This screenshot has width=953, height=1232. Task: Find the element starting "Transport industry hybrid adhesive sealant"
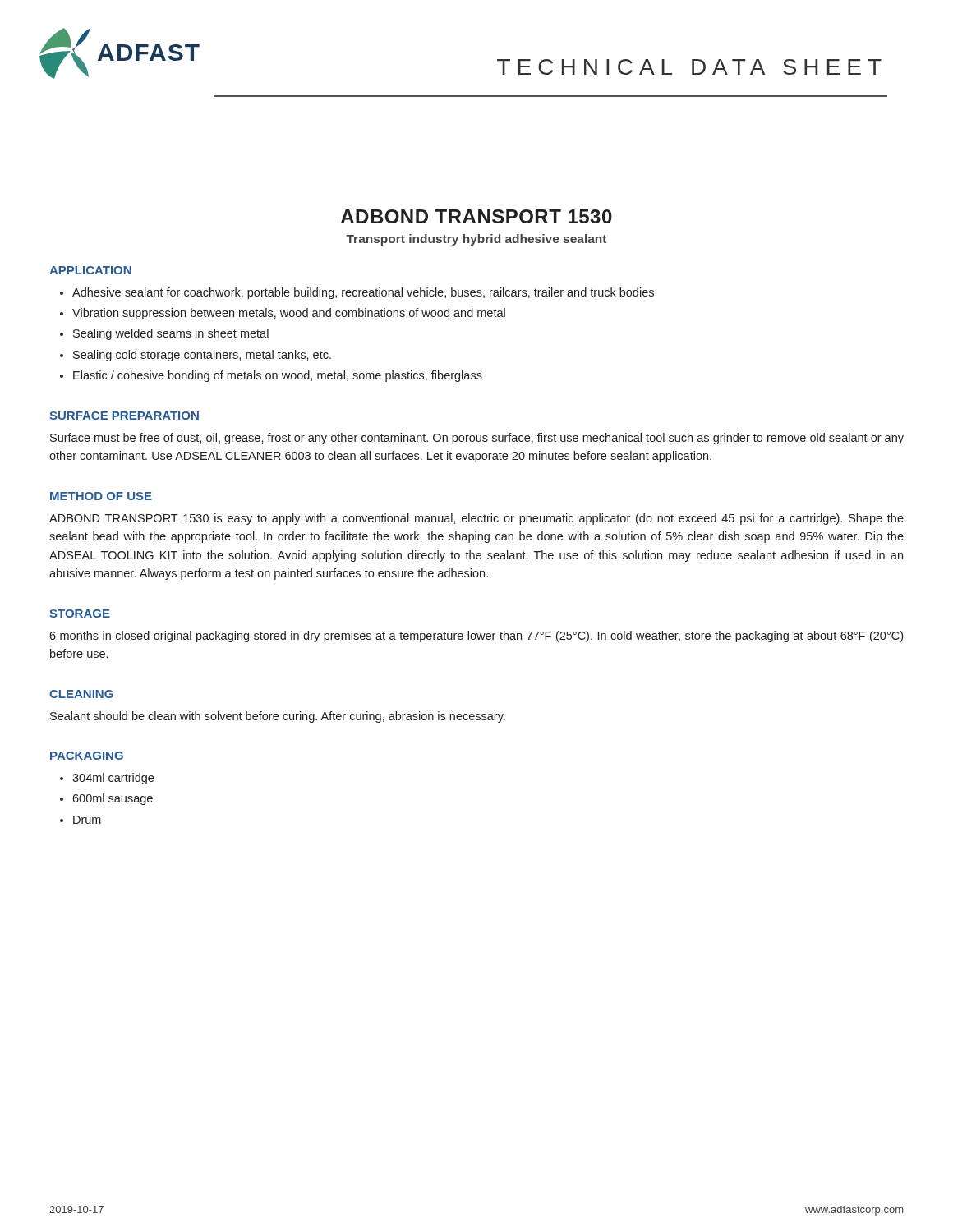tap(476, 239)
